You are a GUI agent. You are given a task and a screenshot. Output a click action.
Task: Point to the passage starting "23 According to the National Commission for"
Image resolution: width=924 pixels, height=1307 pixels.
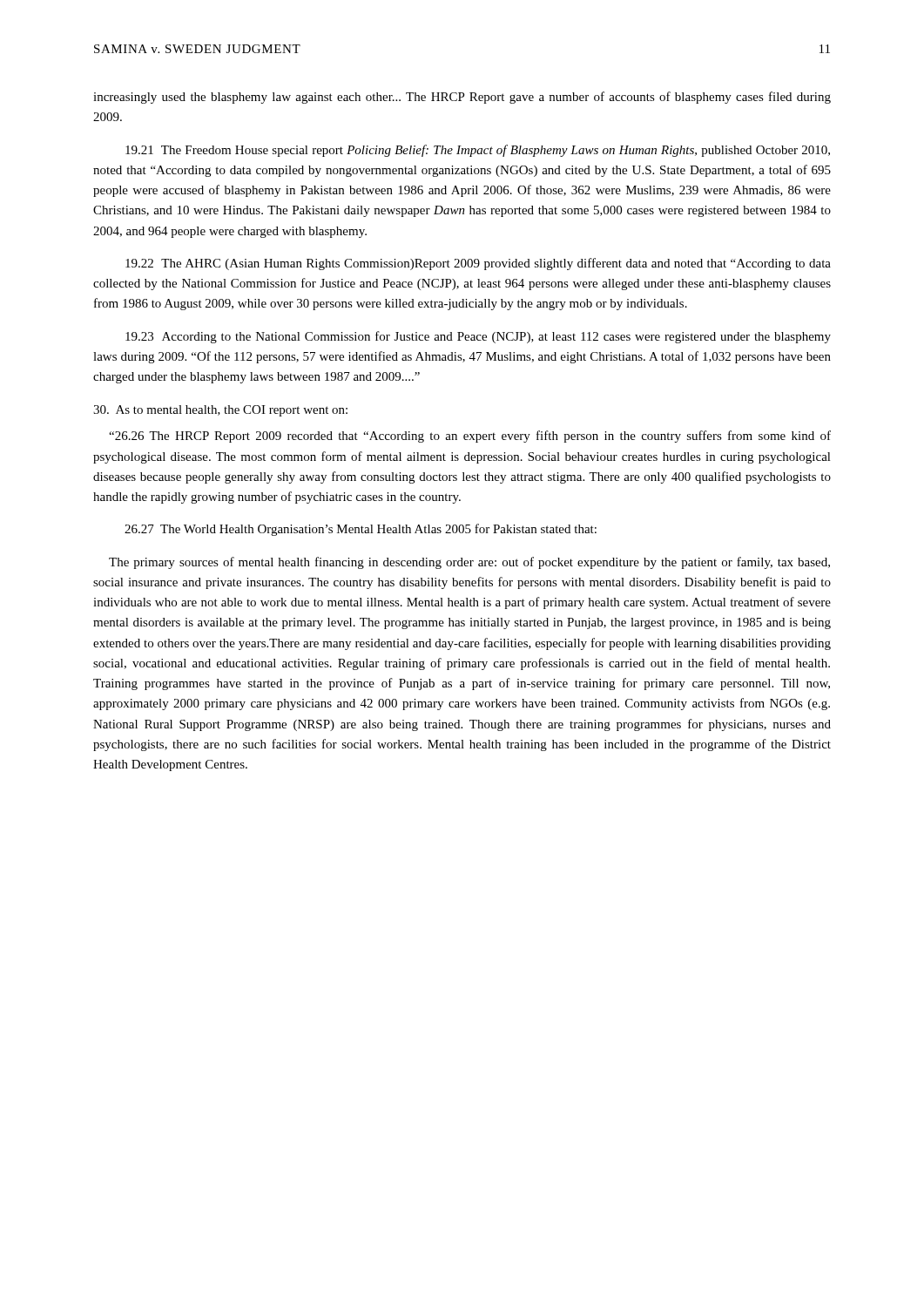[462, 356]
